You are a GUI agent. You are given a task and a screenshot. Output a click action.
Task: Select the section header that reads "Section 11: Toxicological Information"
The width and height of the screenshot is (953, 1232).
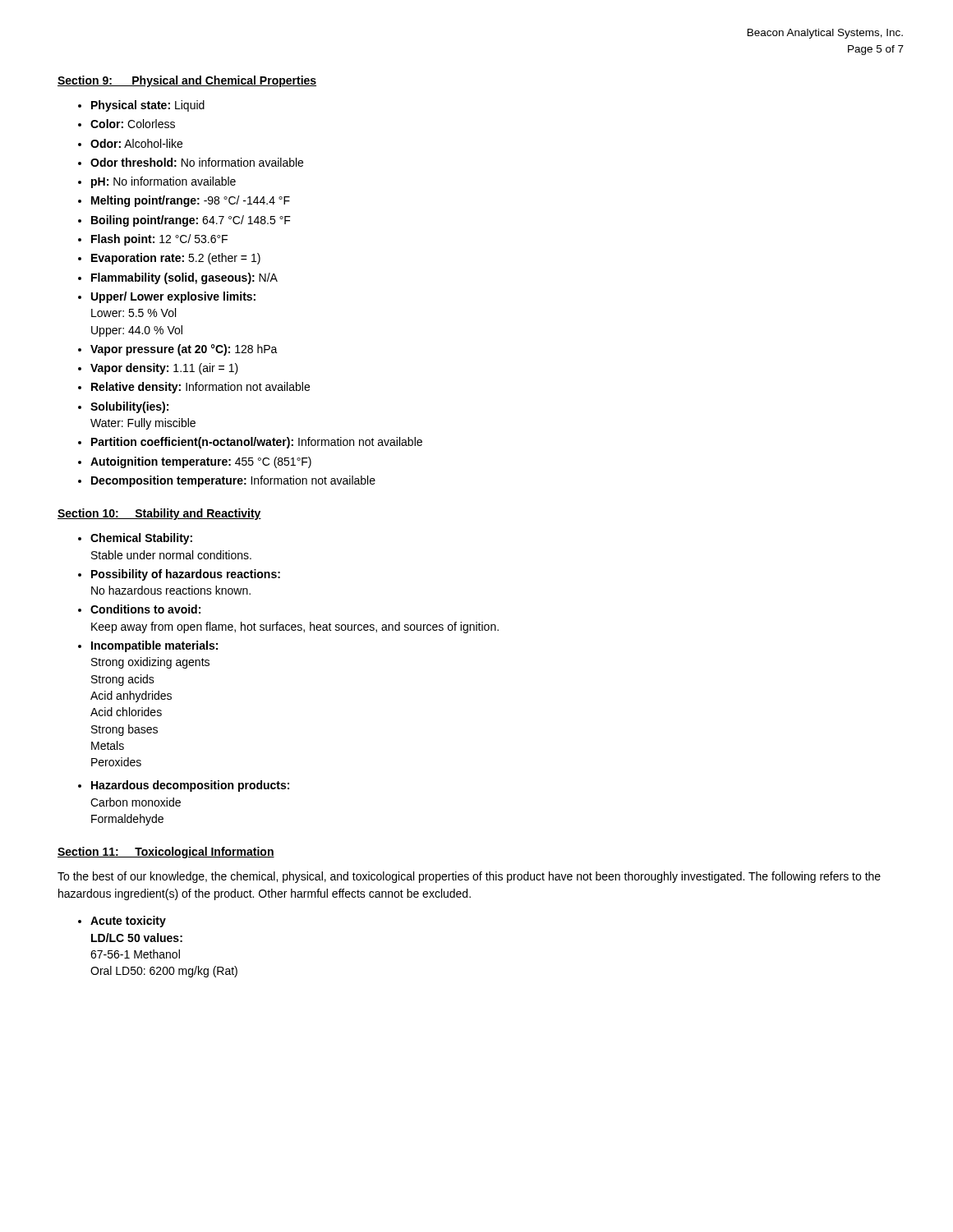pyautogui.click(x=166, y=852)
